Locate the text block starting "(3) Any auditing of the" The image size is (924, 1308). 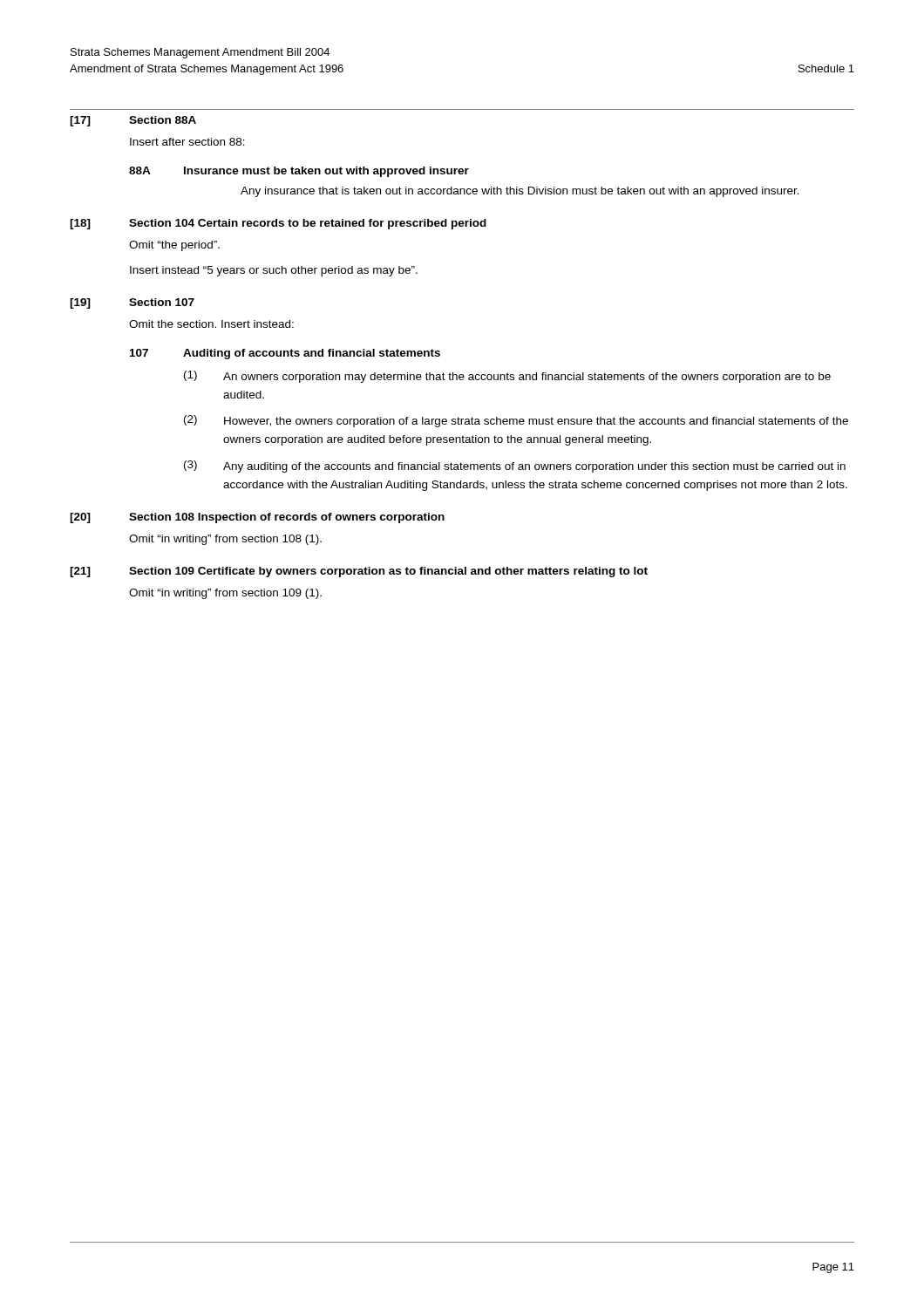(519, 476)
